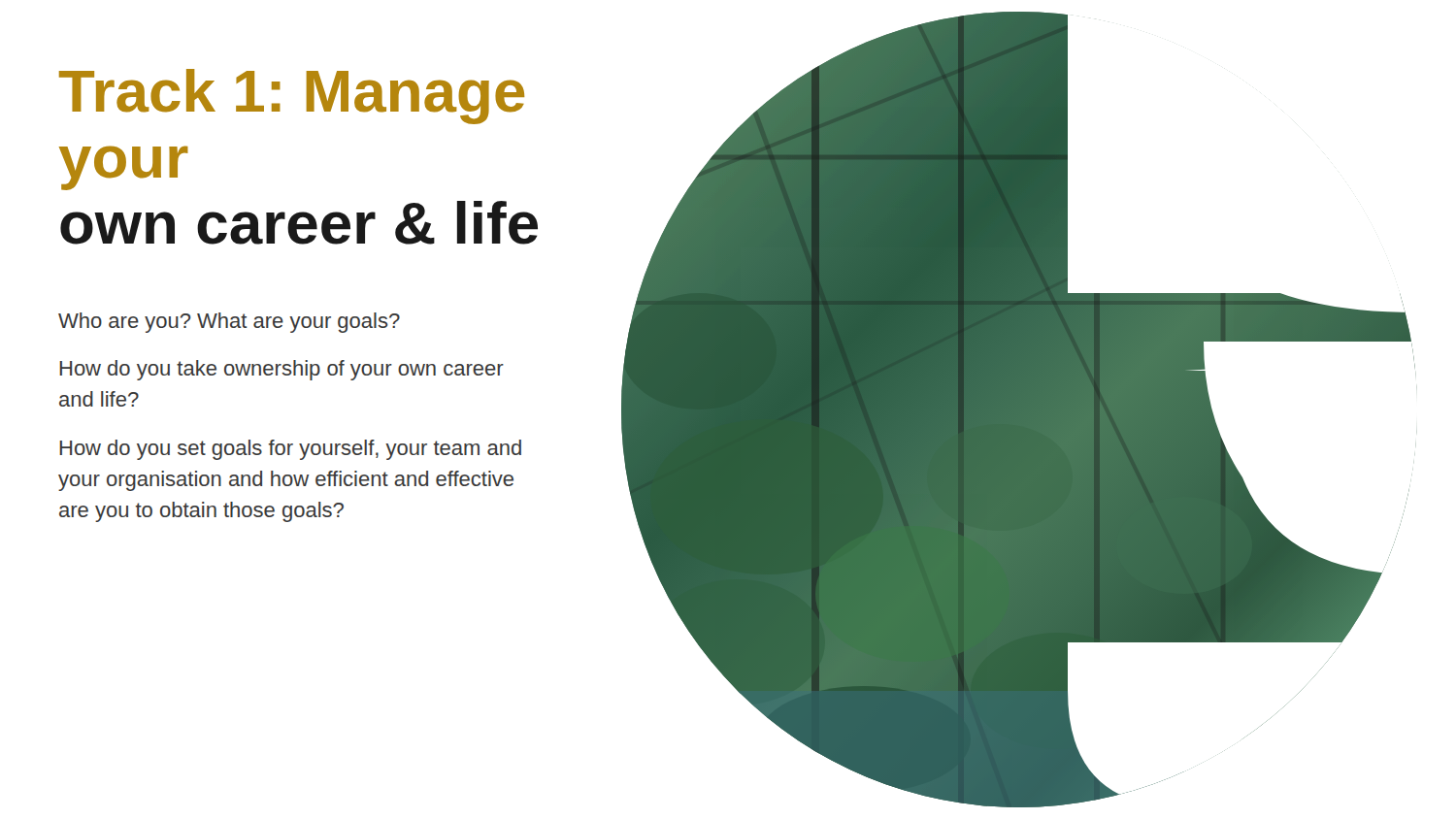Screen dimensions: 819x1456
Task: Navigate to the element starting "How do you set goals for yourself,"
Action: click(x=290, y=479)
